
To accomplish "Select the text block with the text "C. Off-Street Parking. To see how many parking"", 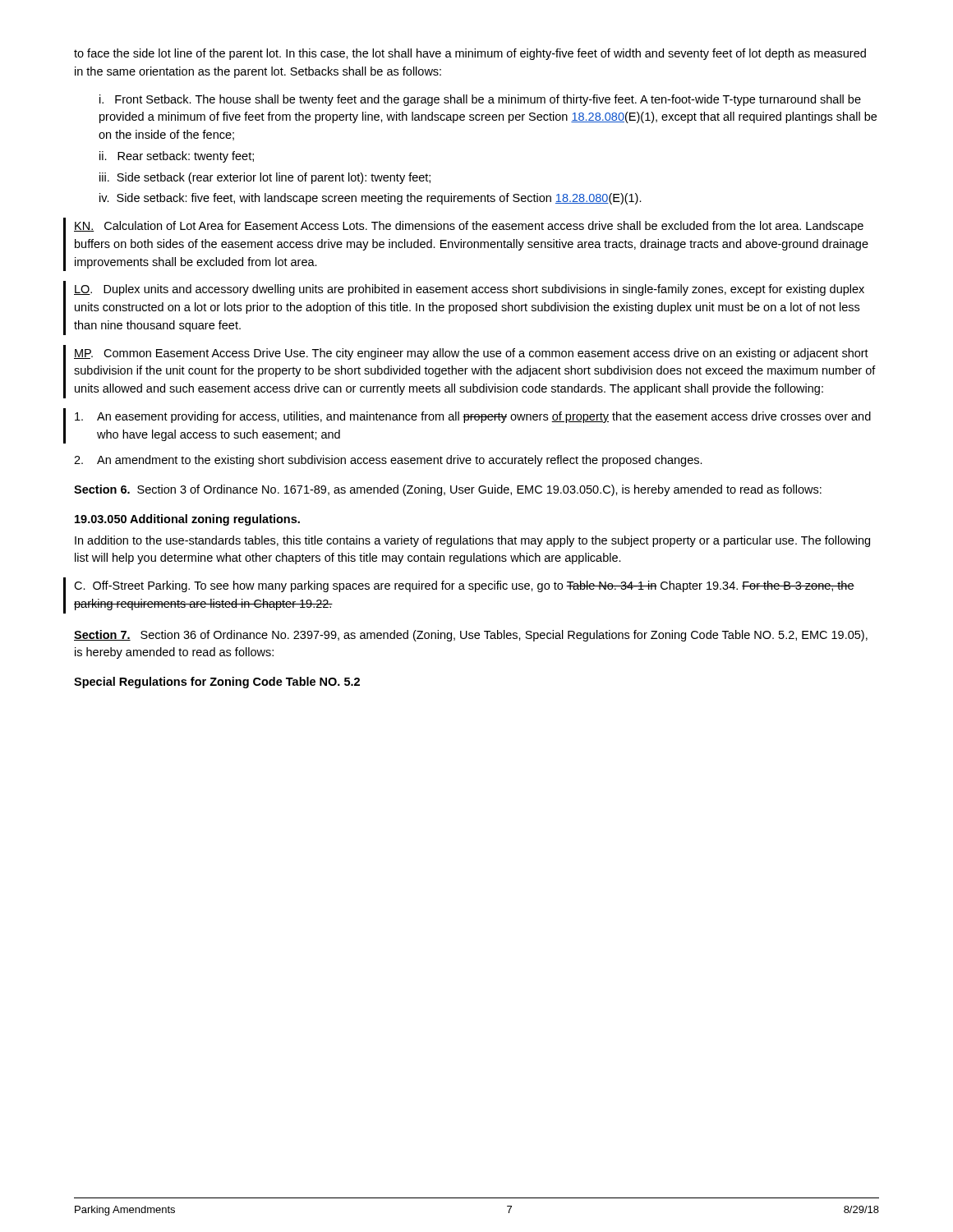I will pos(464,595).
